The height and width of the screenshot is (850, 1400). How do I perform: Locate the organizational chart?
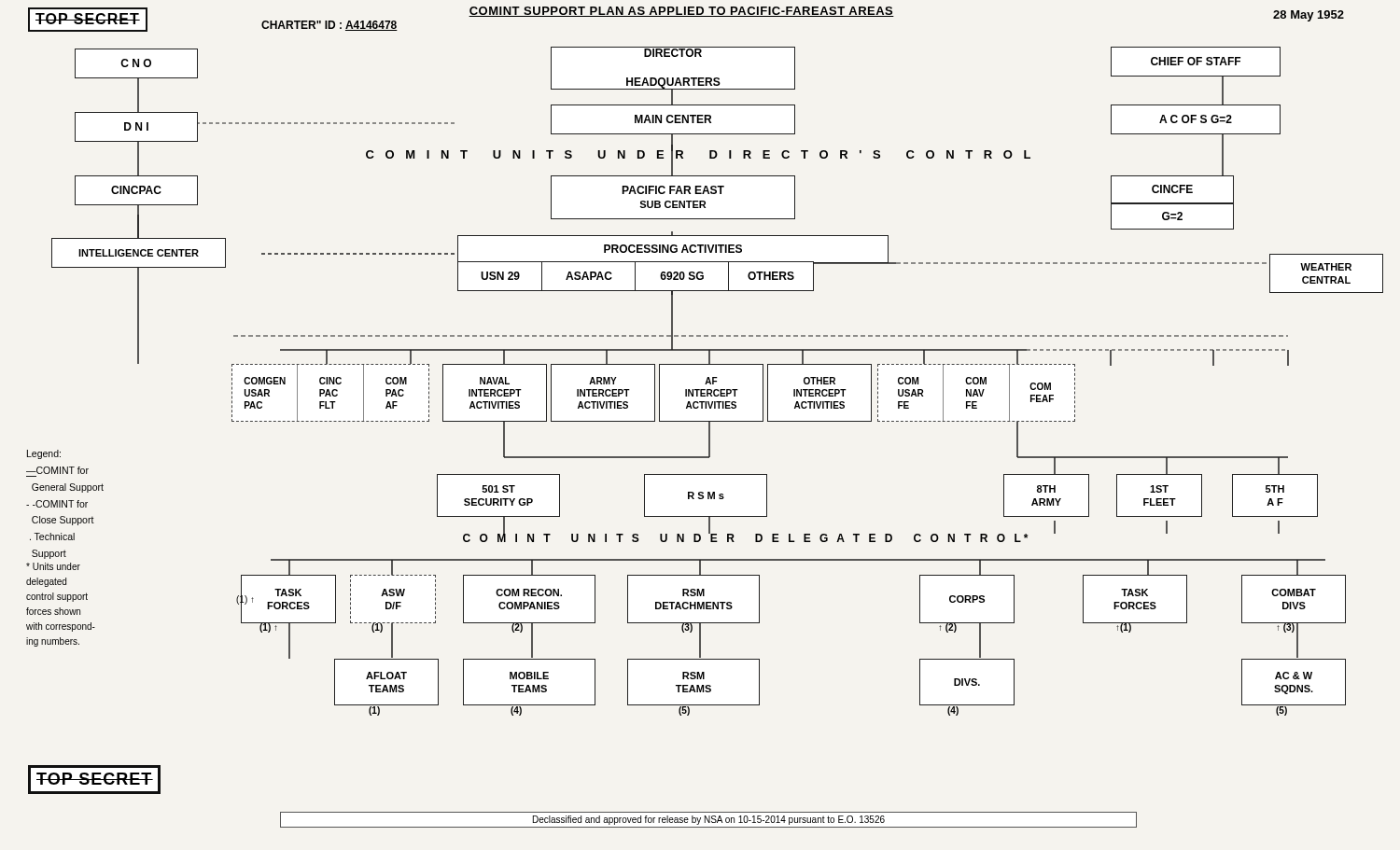[x=136, y=63]
